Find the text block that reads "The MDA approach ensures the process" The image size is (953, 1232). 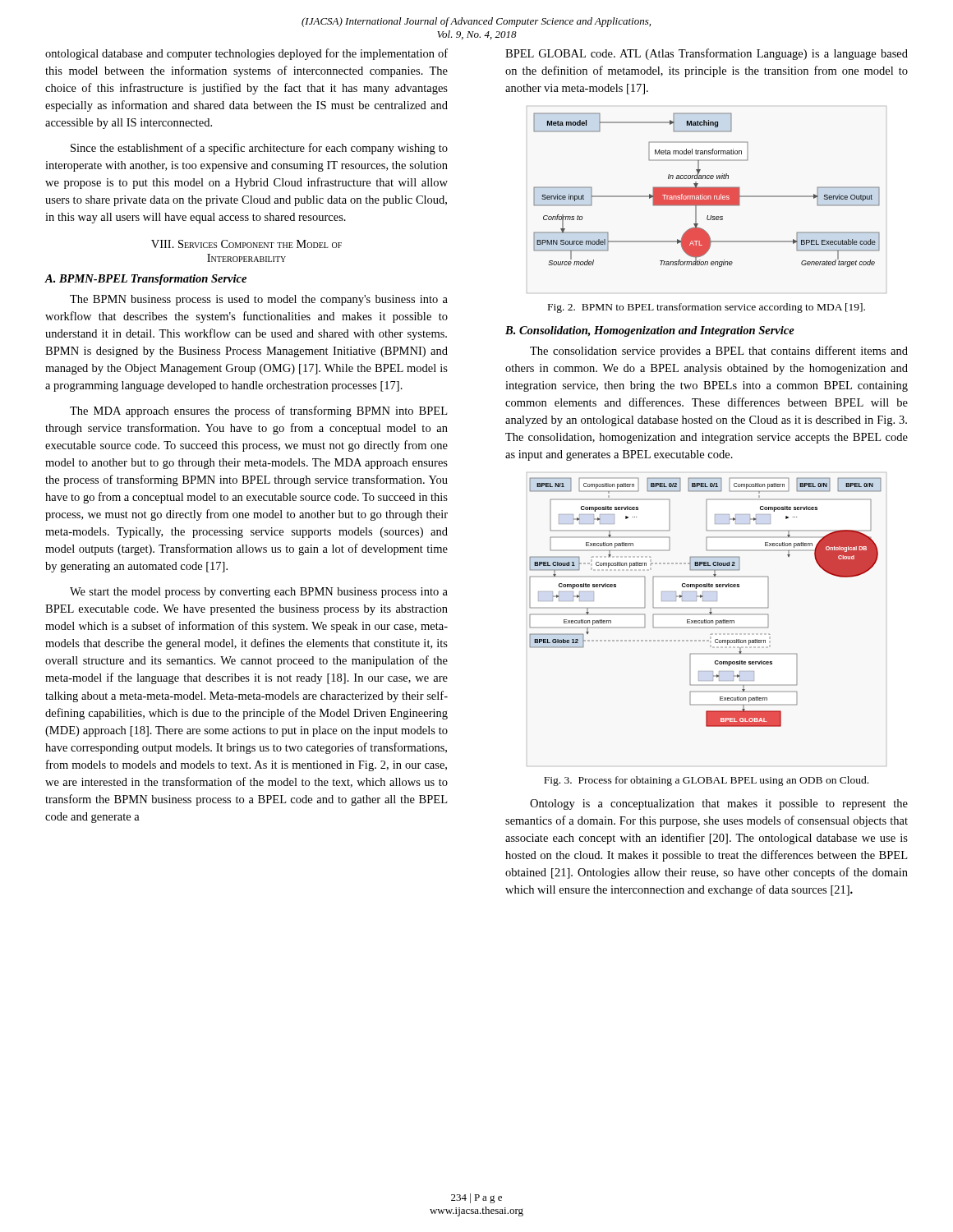[x=246, y=489]
